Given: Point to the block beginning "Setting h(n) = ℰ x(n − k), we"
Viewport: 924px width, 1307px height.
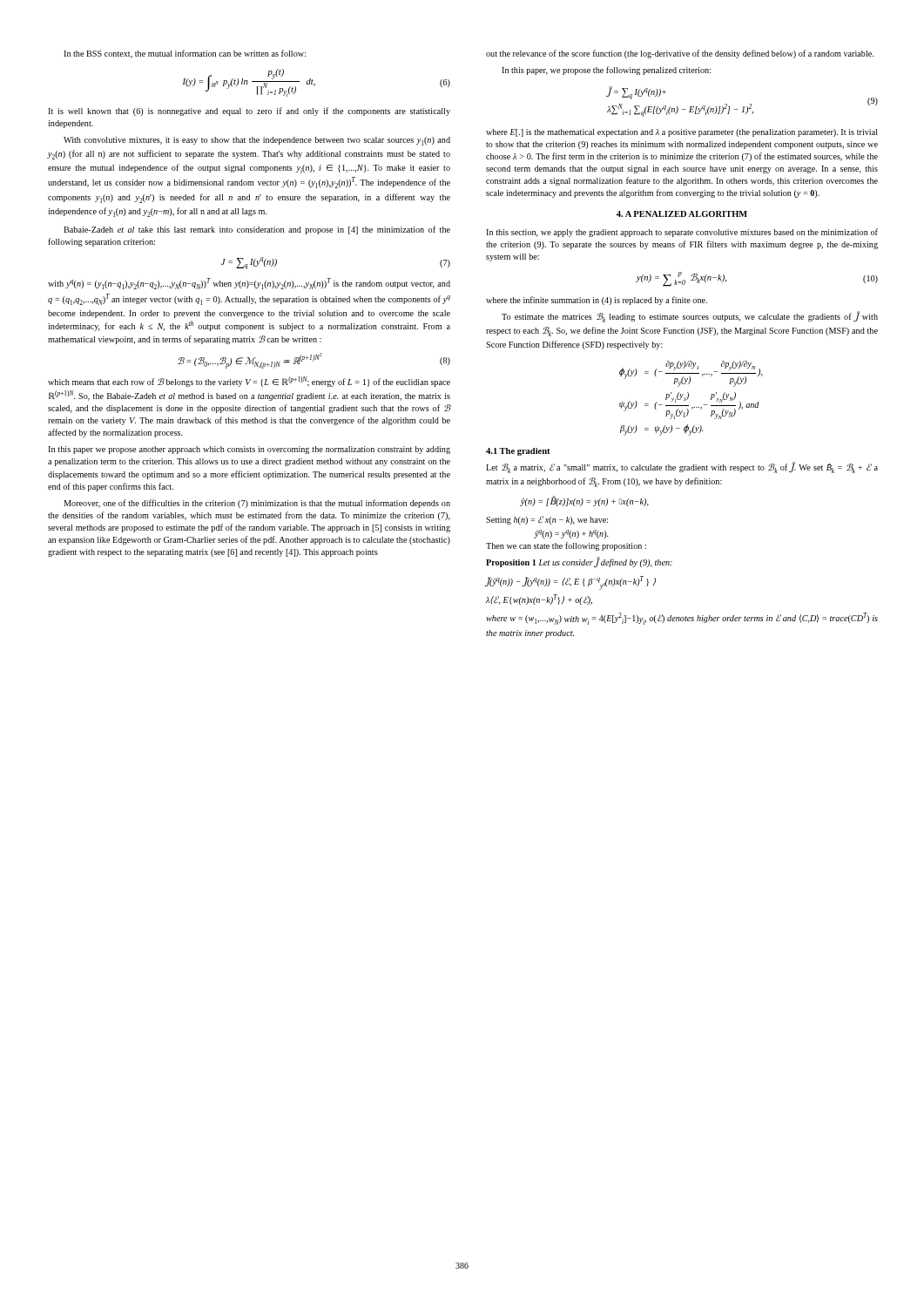Looking at the screenshot, I should (547, 520).
